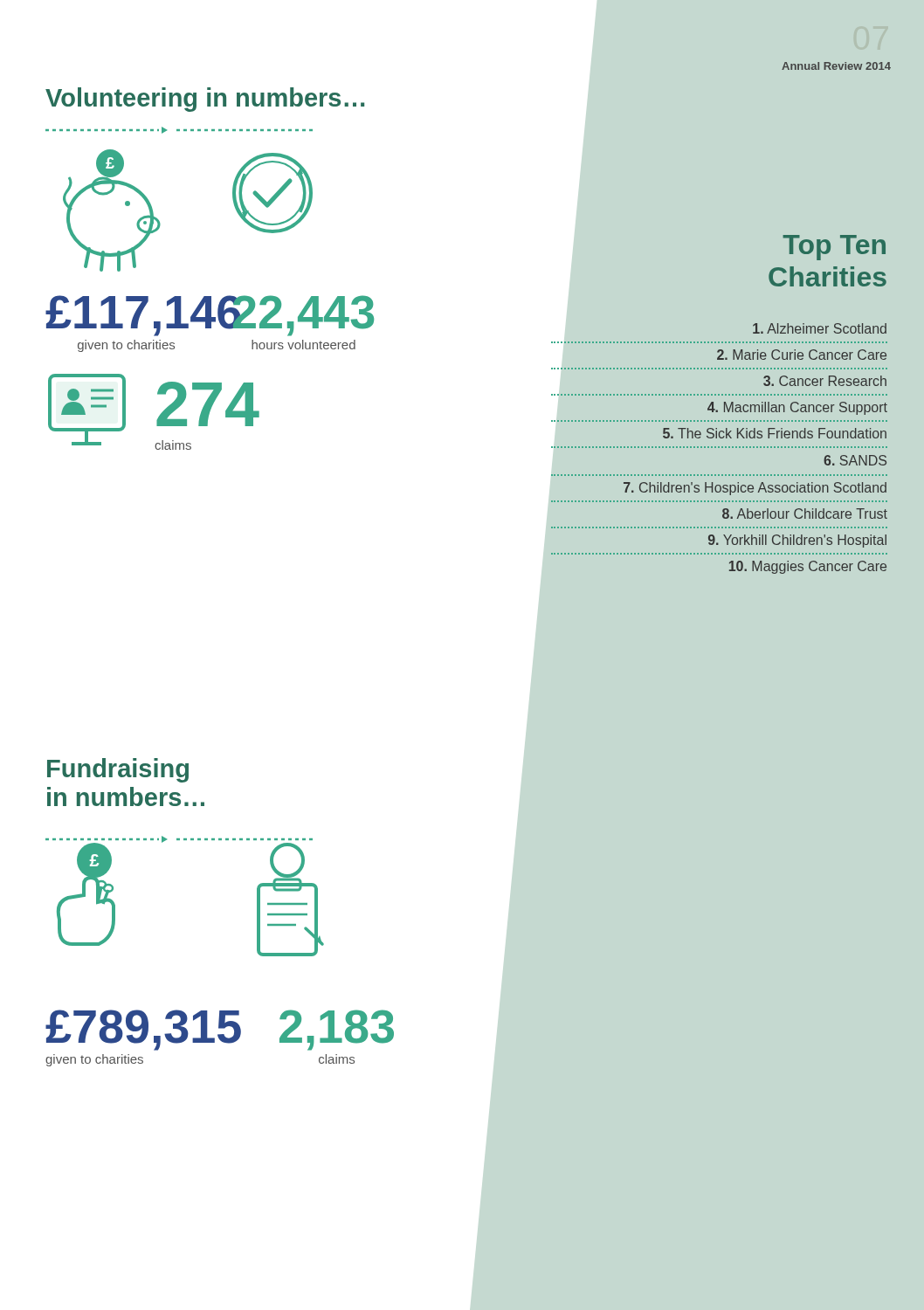The width and height of the screenshot is (924, 1310).
Task: Find the list item containing "9. Yorkhill Children's Hospital"
Action: pyautogui.click(x=797, y=540)
